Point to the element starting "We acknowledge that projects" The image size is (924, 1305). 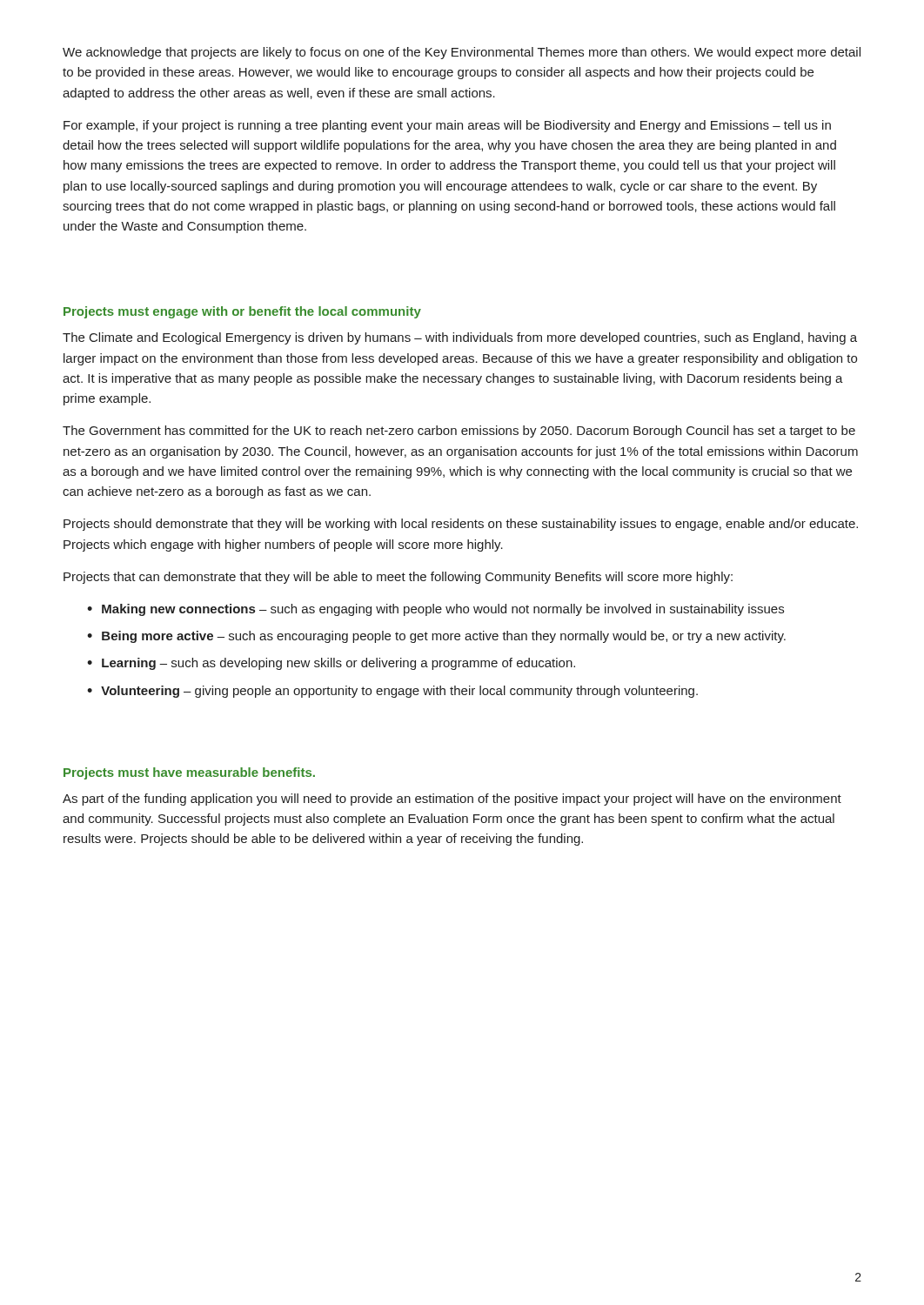(x=462, y=72)
